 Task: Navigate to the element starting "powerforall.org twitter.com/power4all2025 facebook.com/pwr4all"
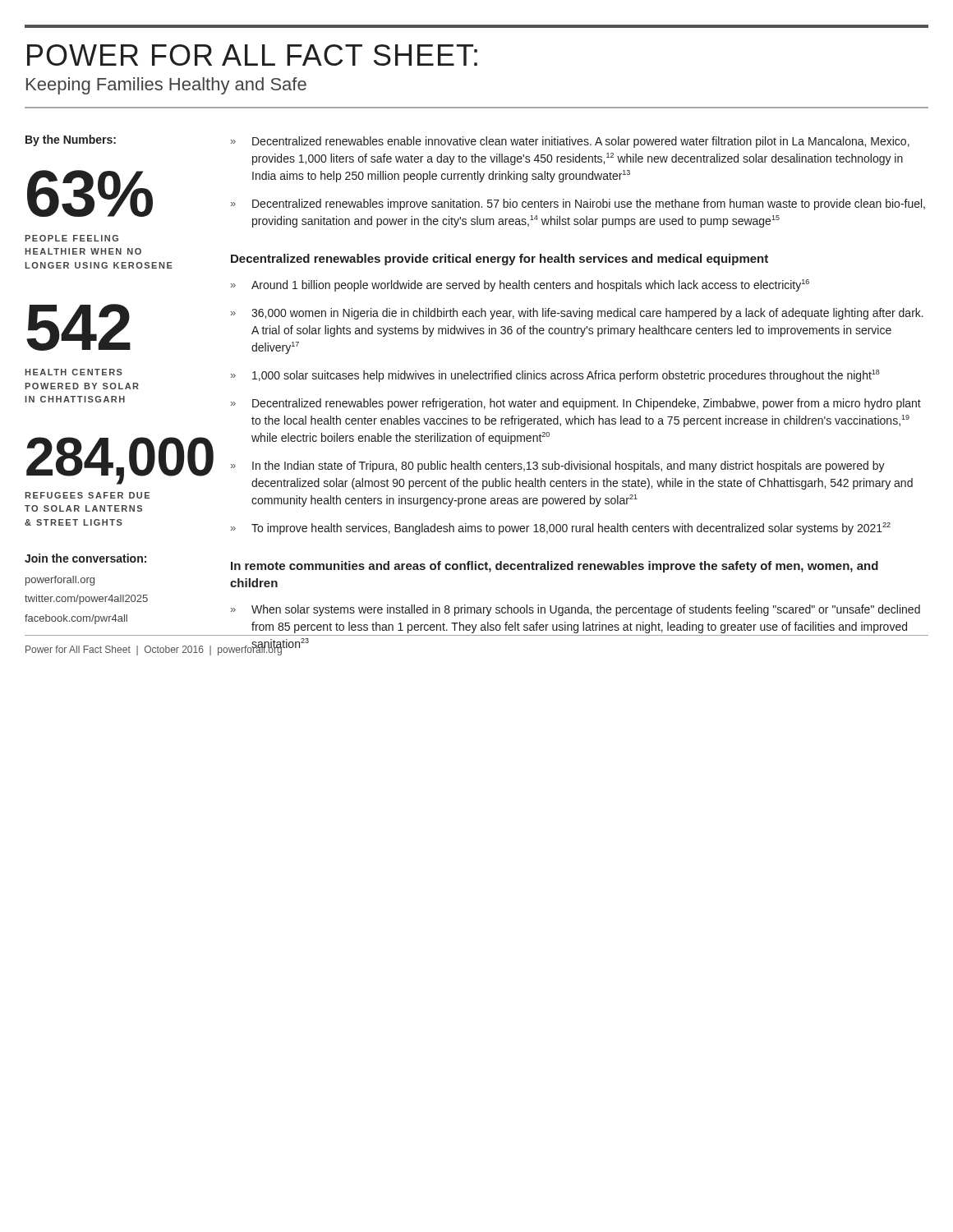86,599
